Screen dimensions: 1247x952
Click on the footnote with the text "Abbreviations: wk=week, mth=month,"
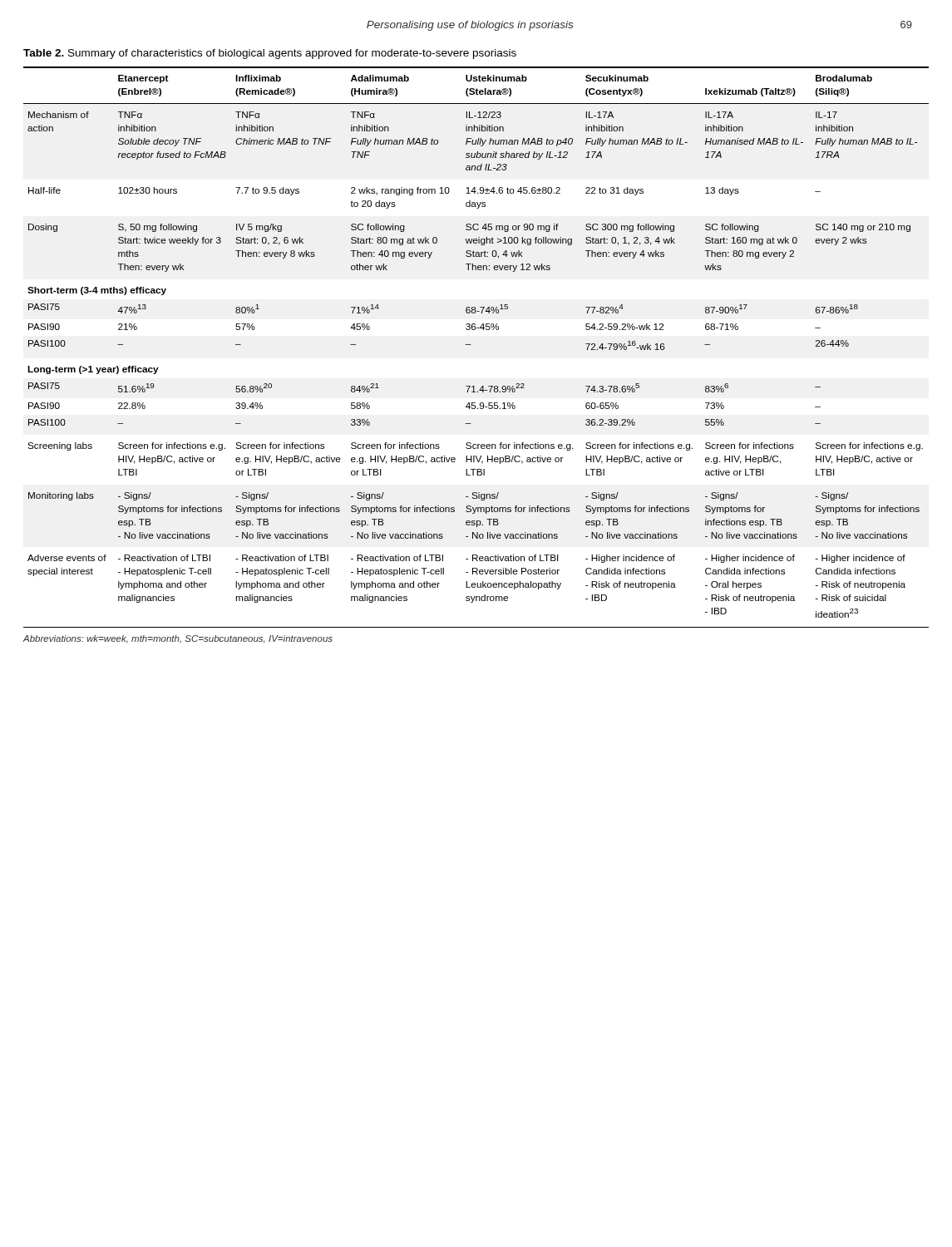tap(178, 638)
